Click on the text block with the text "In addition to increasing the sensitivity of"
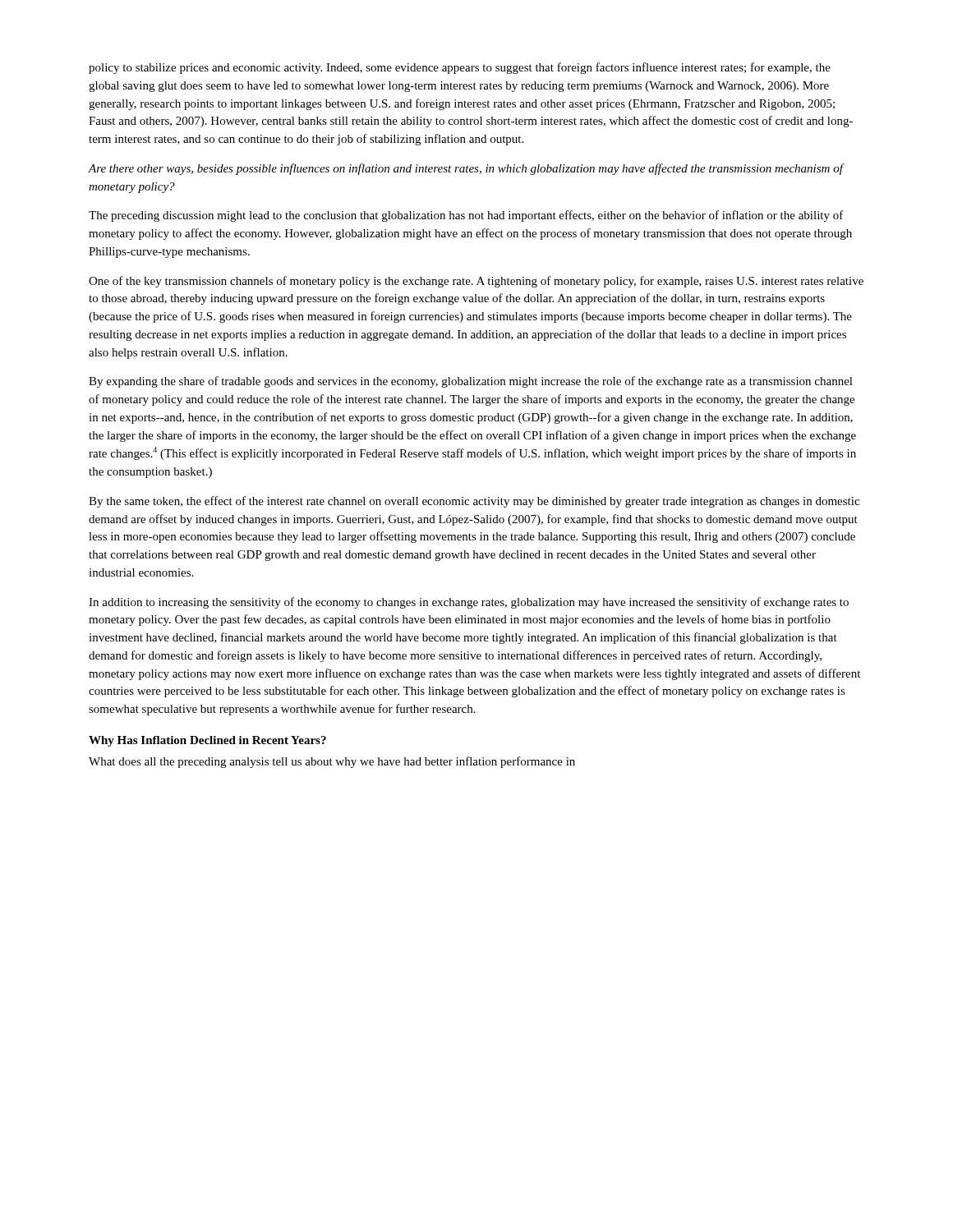 pyautogui.click(x=475, y=655)
